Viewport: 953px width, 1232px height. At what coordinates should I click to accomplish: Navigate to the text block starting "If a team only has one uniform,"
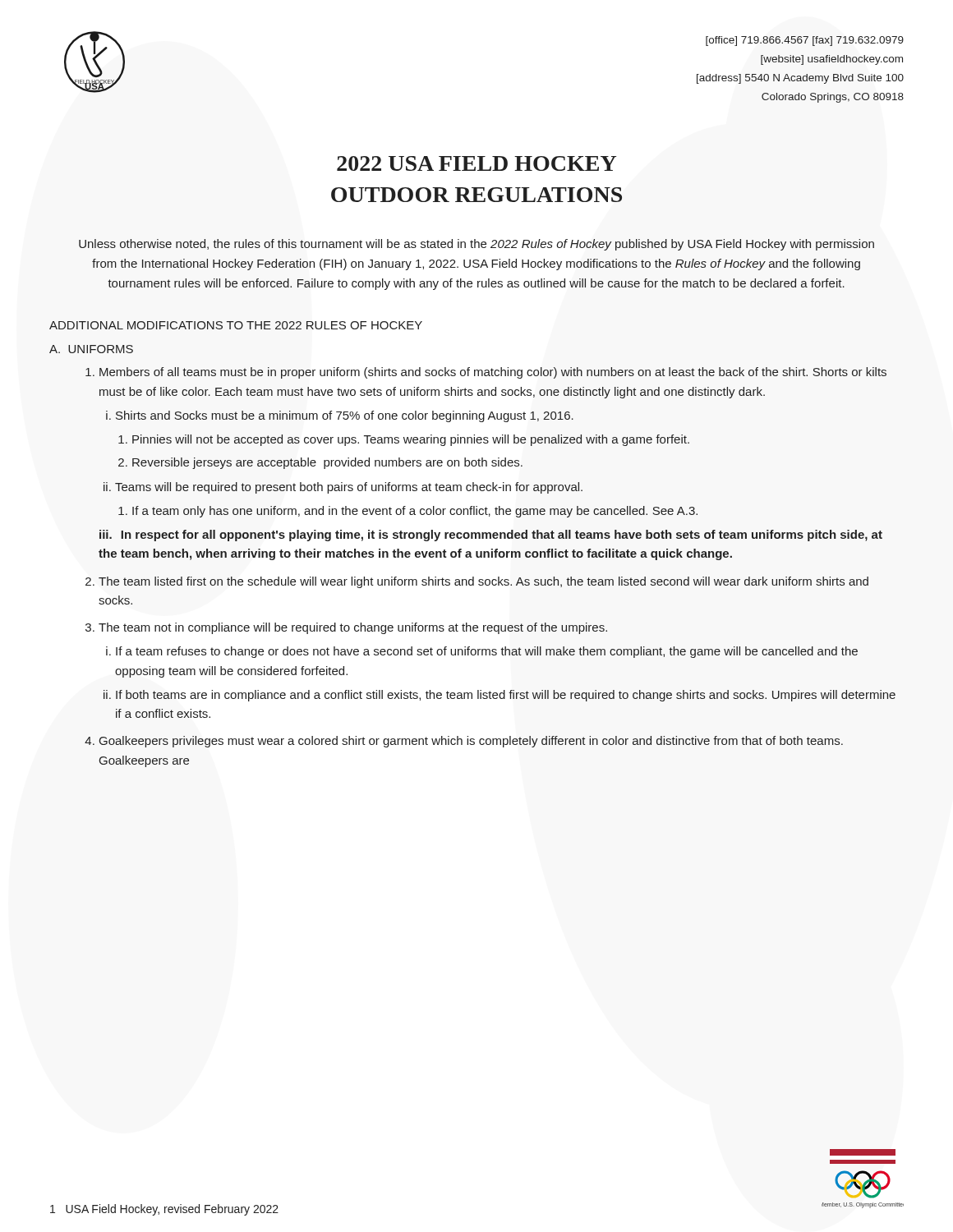click(415, 510)
